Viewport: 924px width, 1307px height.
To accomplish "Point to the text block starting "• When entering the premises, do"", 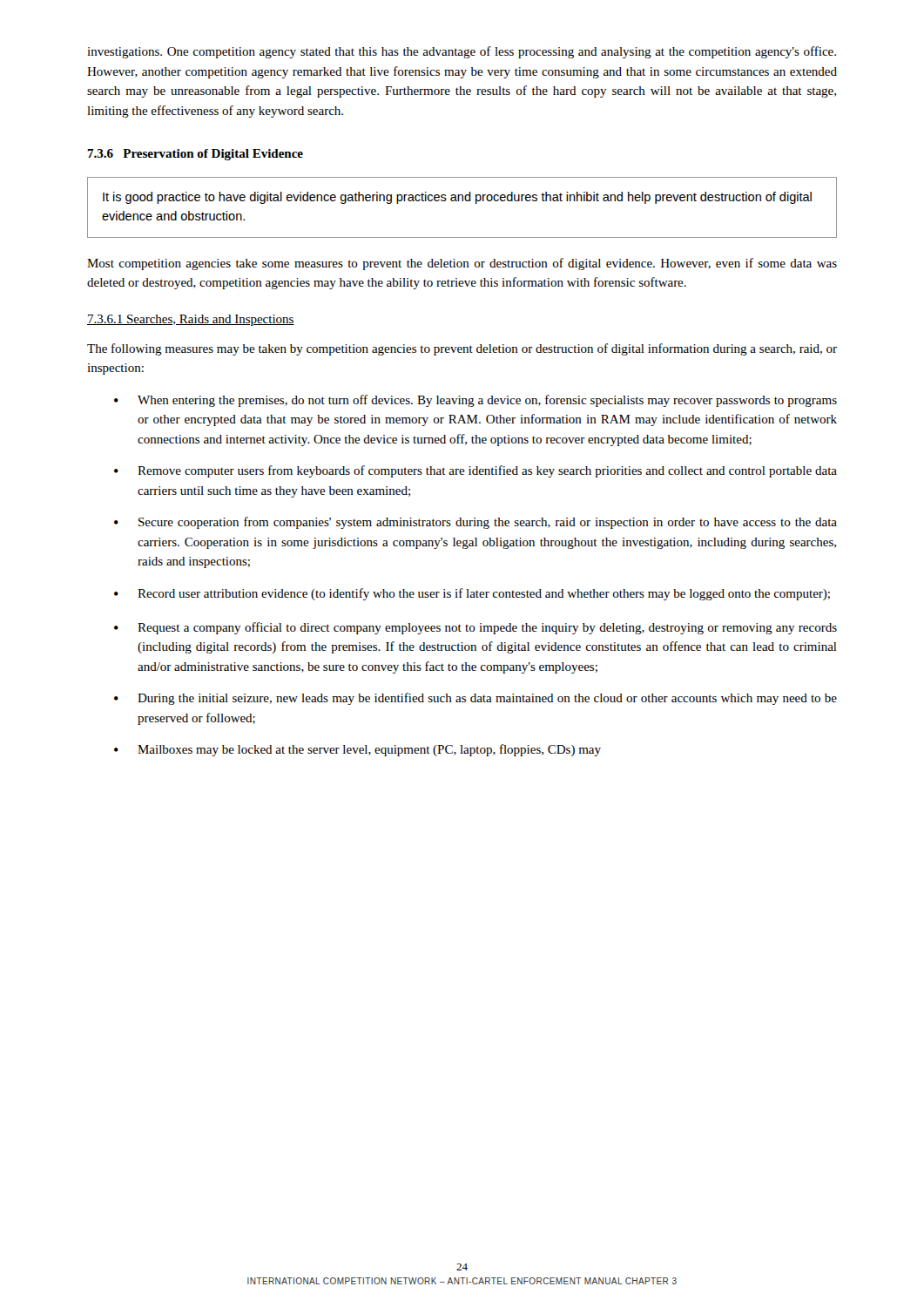I will click(475, 419).
